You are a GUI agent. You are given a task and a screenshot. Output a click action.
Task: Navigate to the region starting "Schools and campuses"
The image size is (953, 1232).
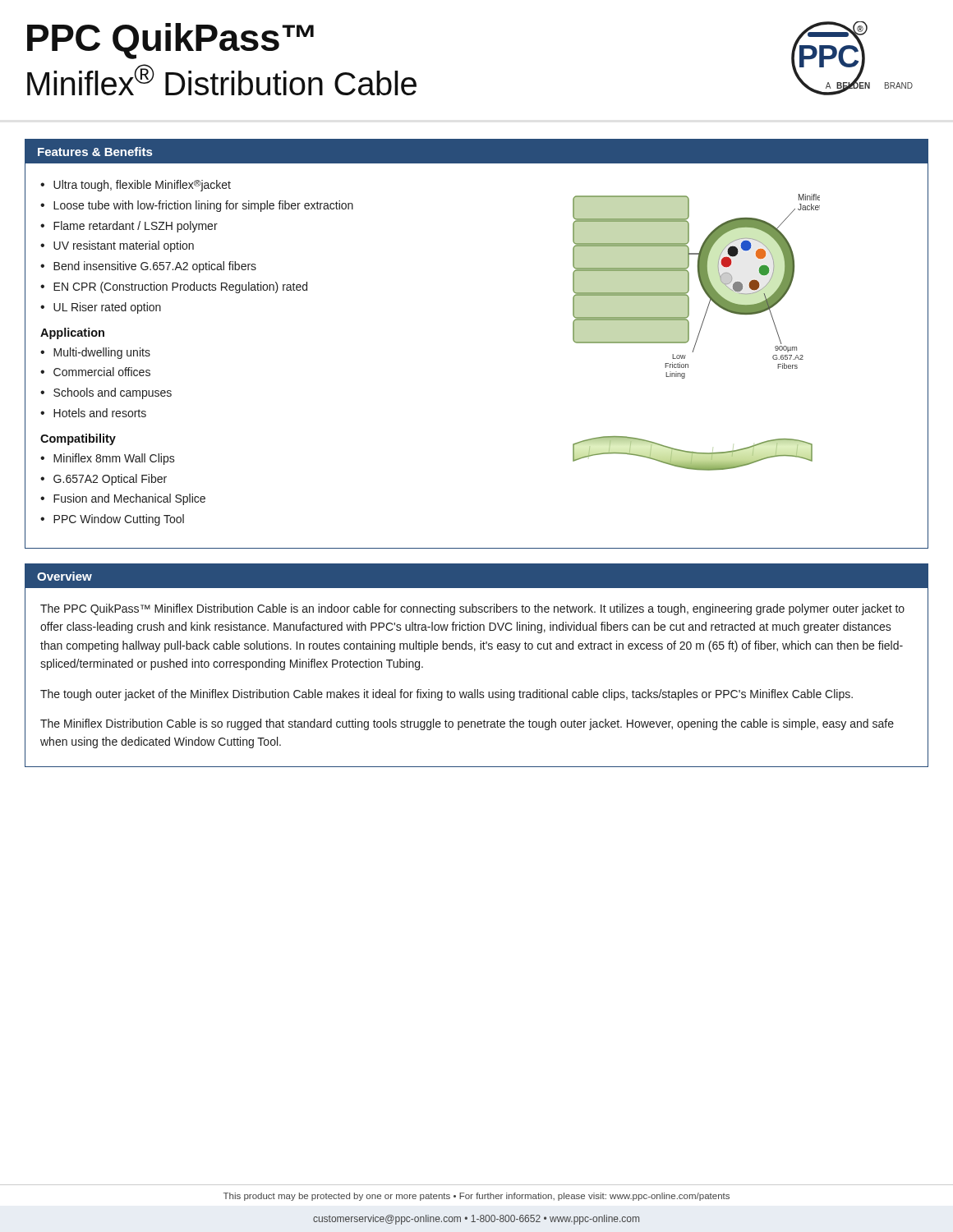click(113, 393)
